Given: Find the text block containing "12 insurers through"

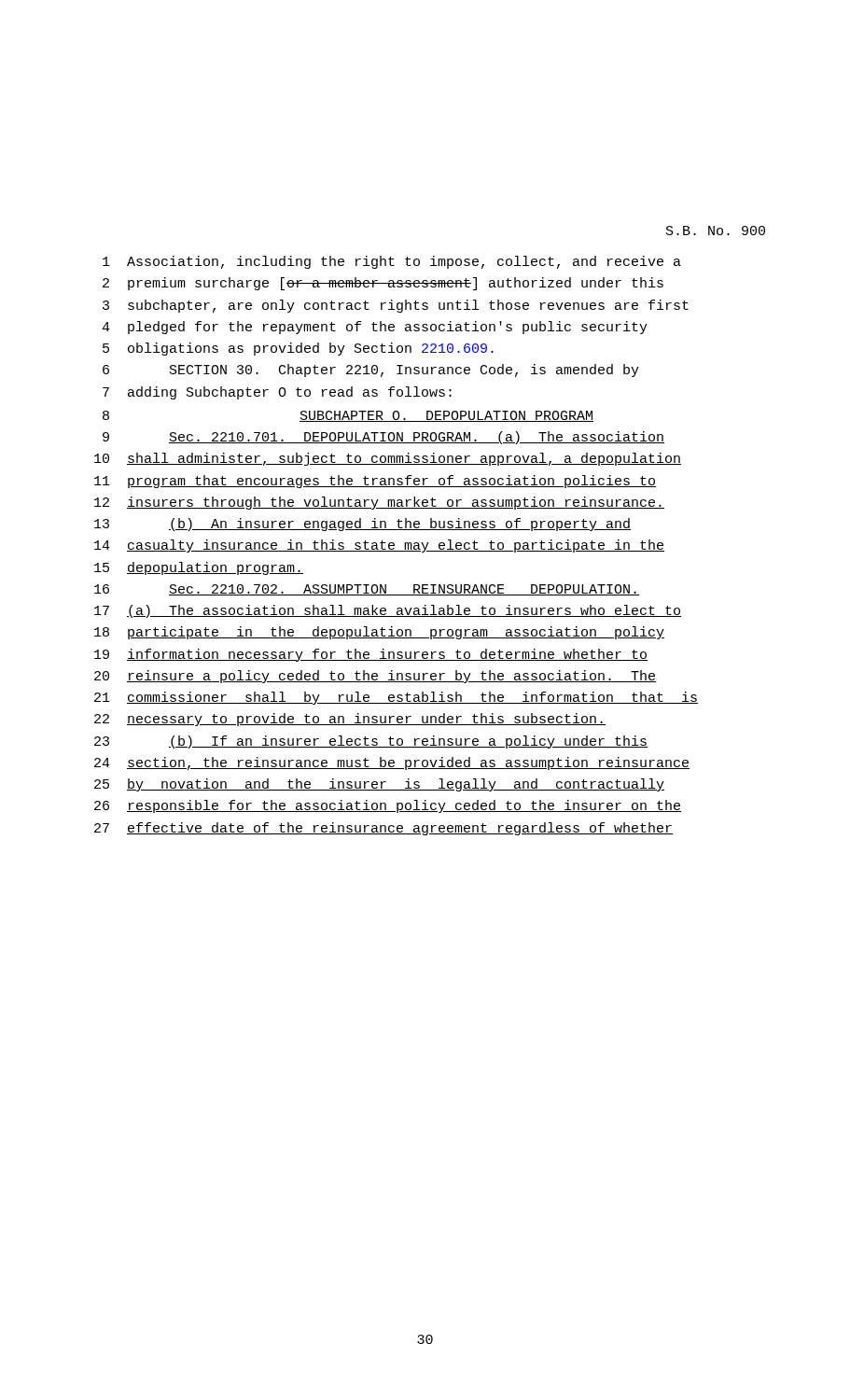Looking at the screenshot, I should [x=425, y=503].
